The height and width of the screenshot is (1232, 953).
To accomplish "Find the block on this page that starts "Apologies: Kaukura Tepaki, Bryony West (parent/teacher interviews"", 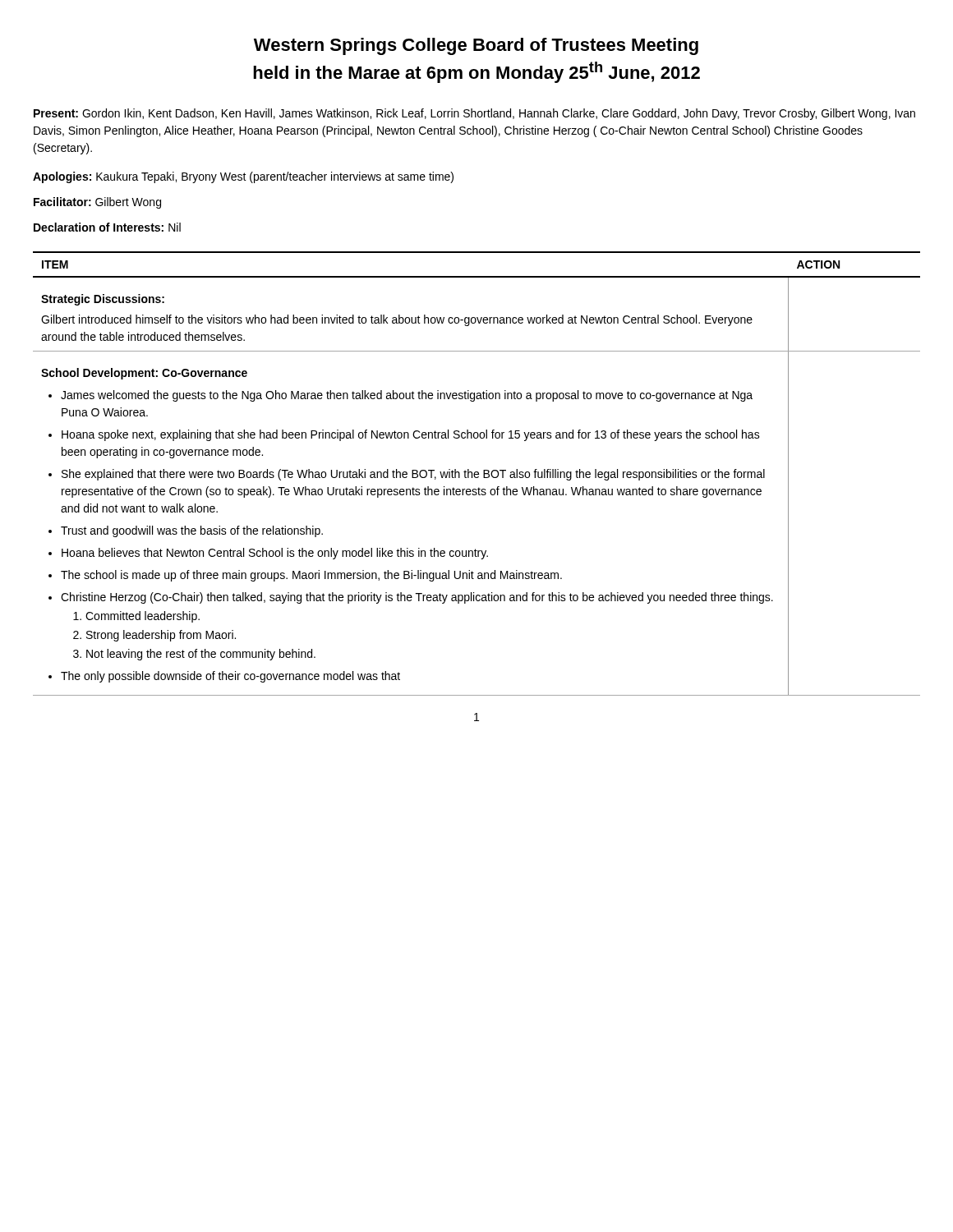I will tap(244, 176).
